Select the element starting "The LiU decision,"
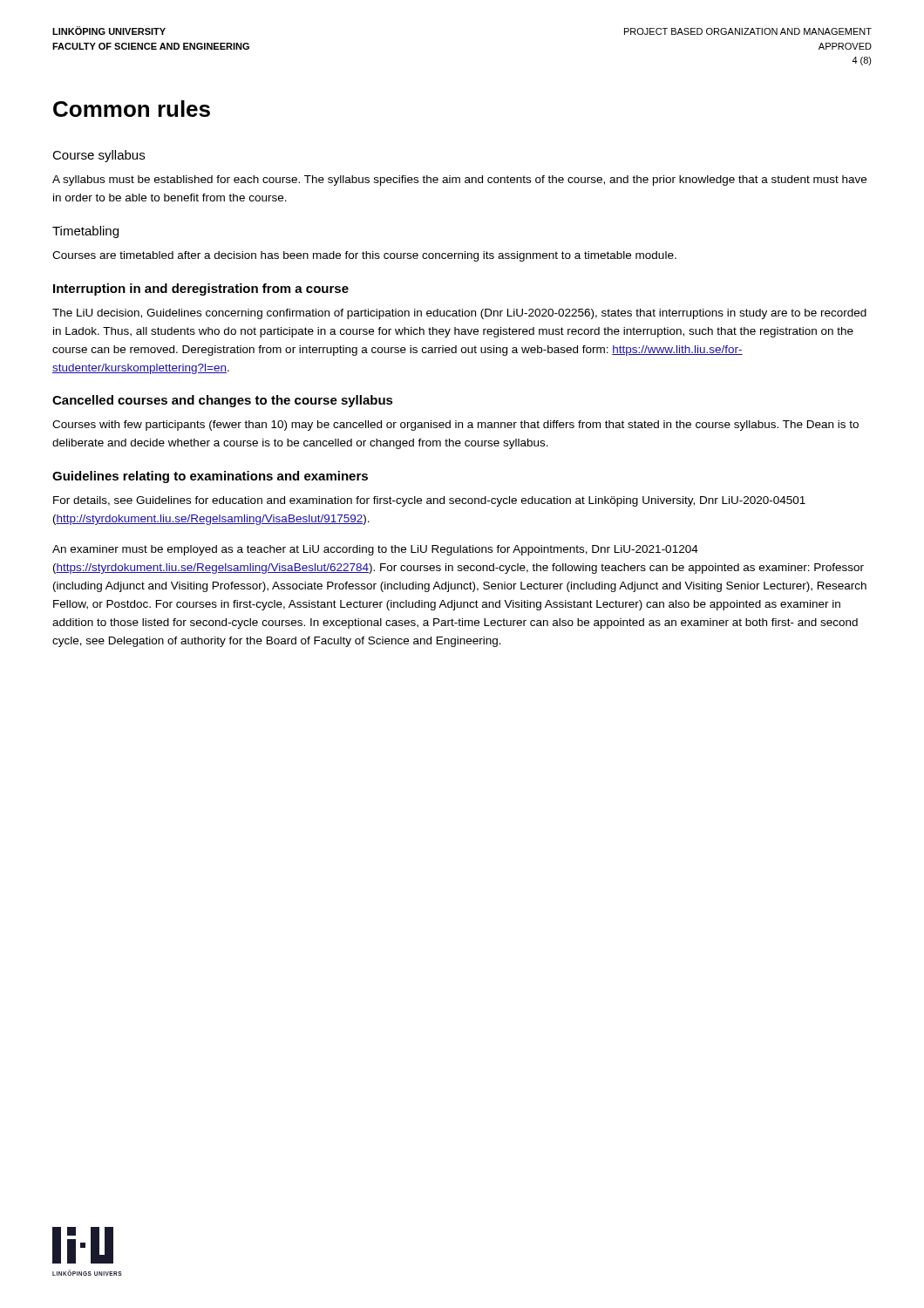Image resolution: width=924 pixels, height=1308 pixels. (460, 340)
